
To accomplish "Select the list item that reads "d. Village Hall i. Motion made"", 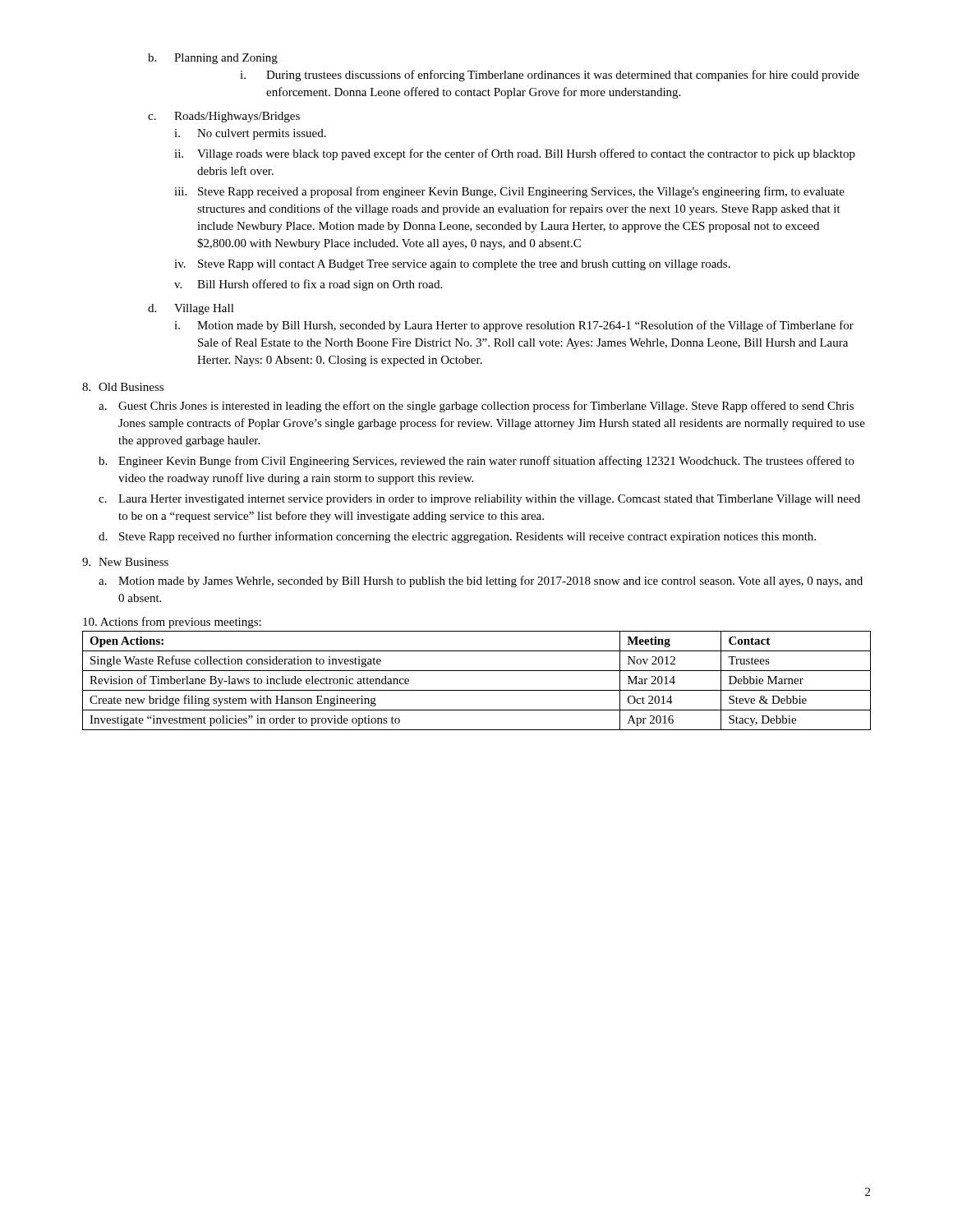I will click(x=509, y=336).
